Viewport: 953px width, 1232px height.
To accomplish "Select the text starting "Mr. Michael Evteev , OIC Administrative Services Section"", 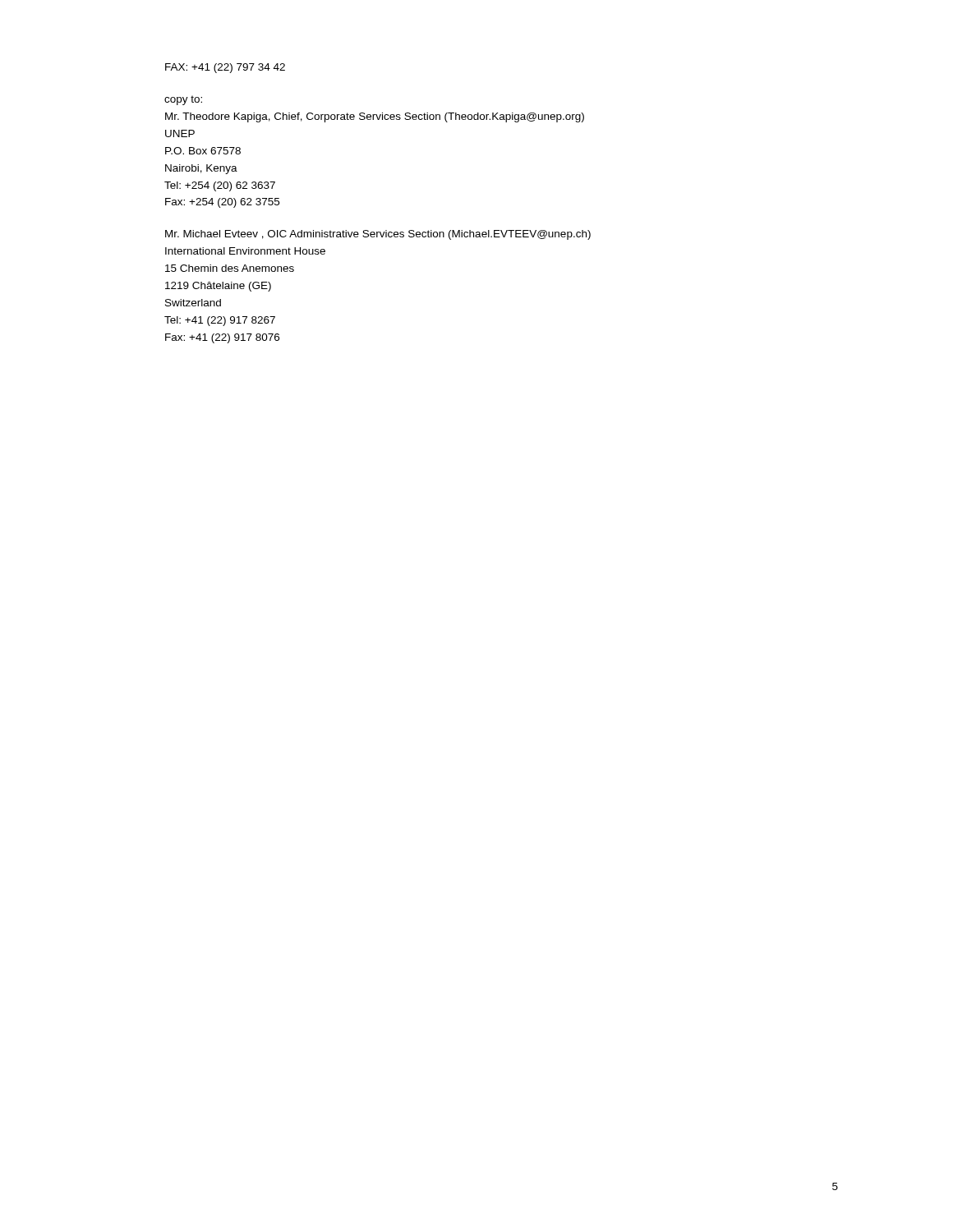I will pyautogui.click(x=378, y=235).
